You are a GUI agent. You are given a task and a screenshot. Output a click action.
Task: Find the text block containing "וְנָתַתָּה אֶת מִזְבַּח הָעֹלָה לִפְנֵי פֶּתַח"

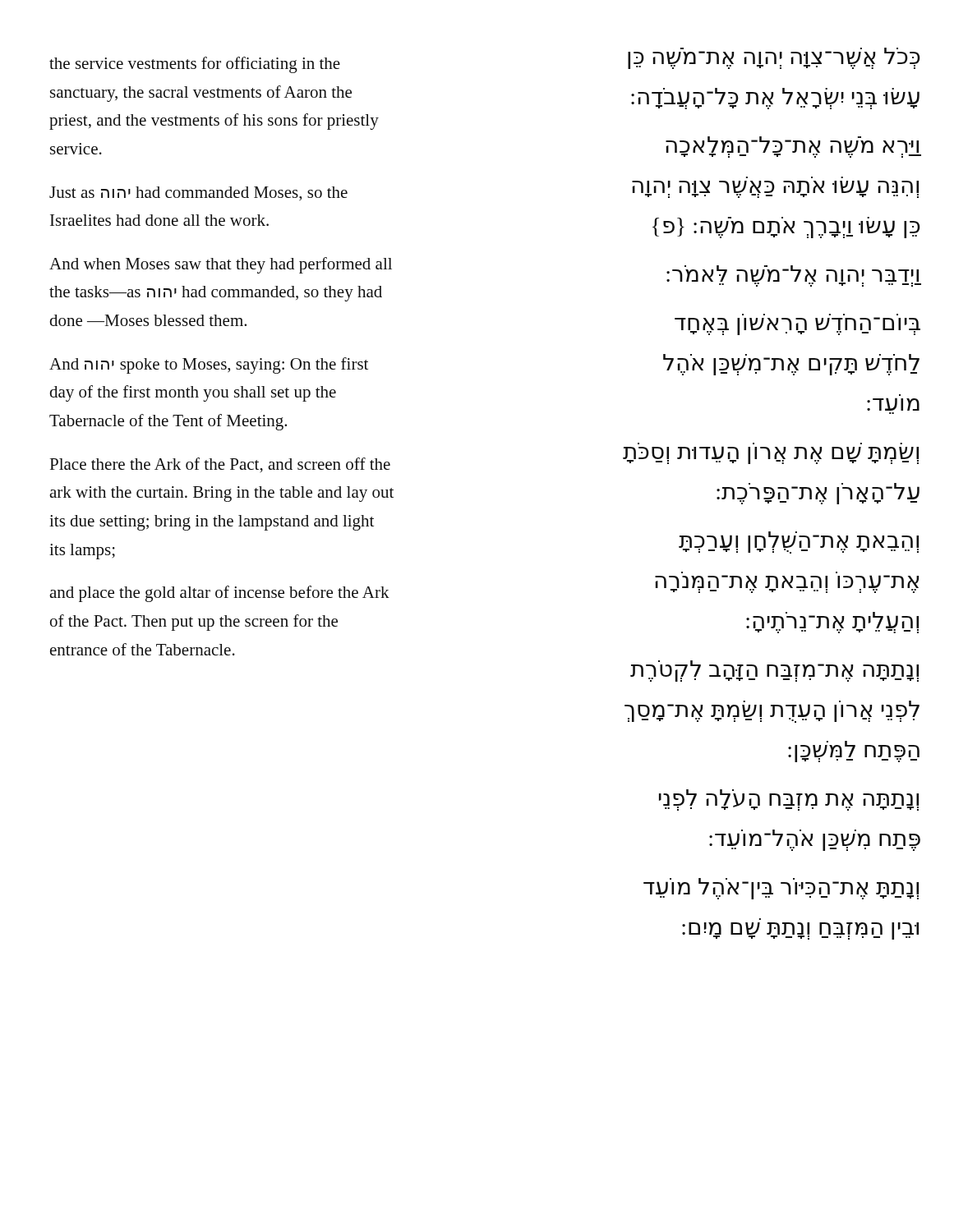click(x=789, y=818)
